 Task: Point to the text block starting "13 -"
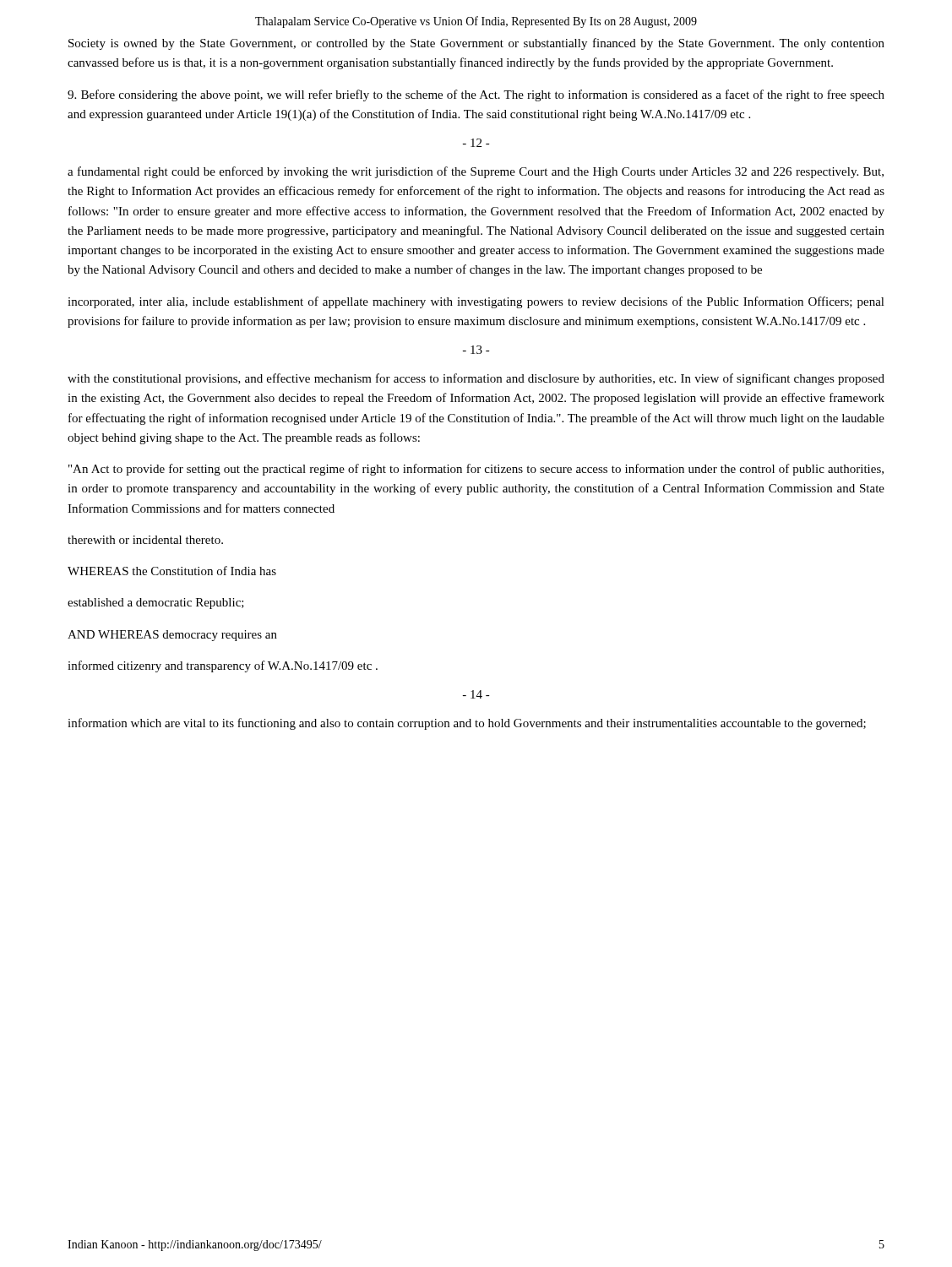pyautogui.click(x=476, y=350)
